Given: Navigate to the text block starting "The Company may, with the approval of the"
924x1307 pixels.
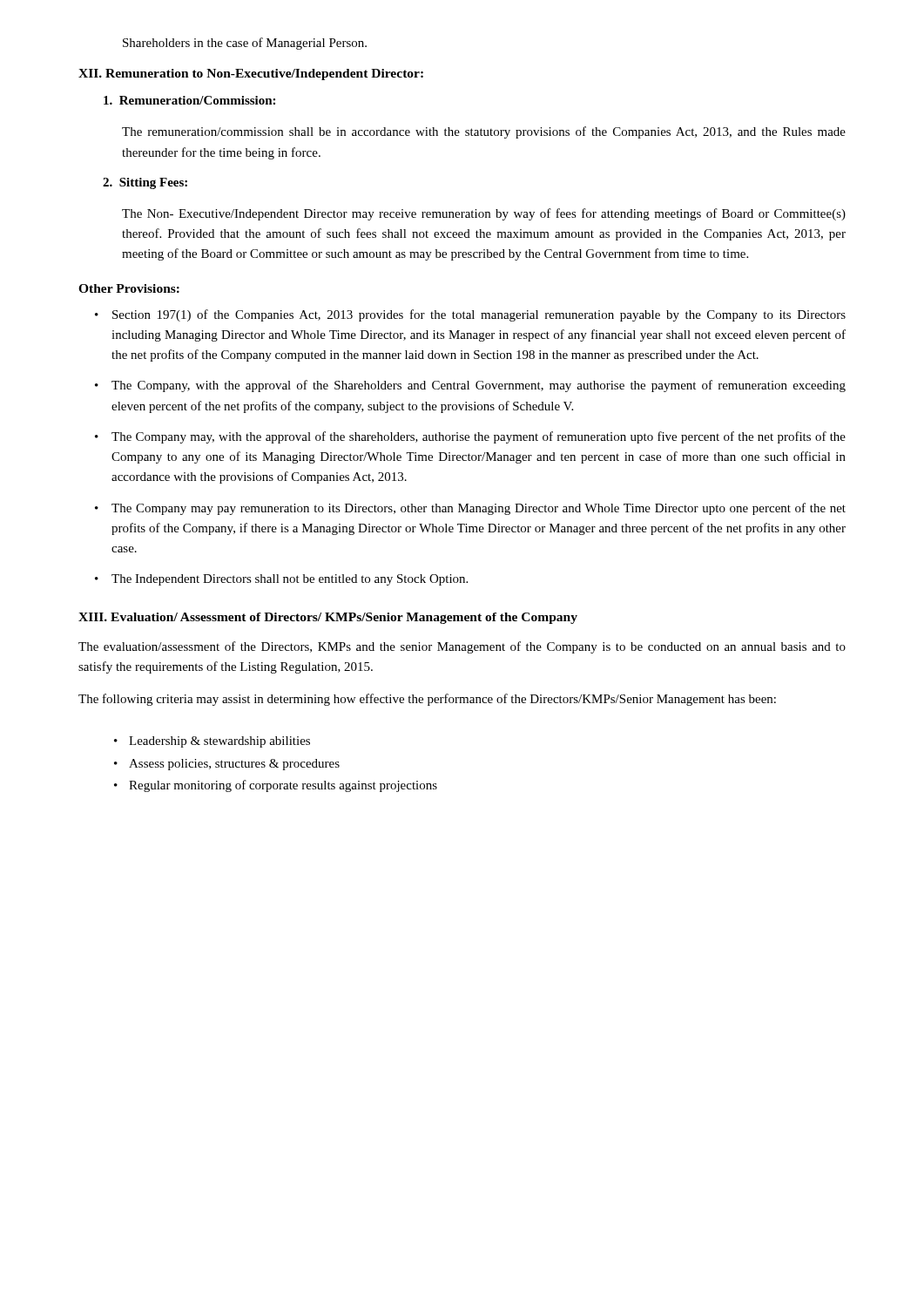Looking at the screenshot, I should coord(479,457).
